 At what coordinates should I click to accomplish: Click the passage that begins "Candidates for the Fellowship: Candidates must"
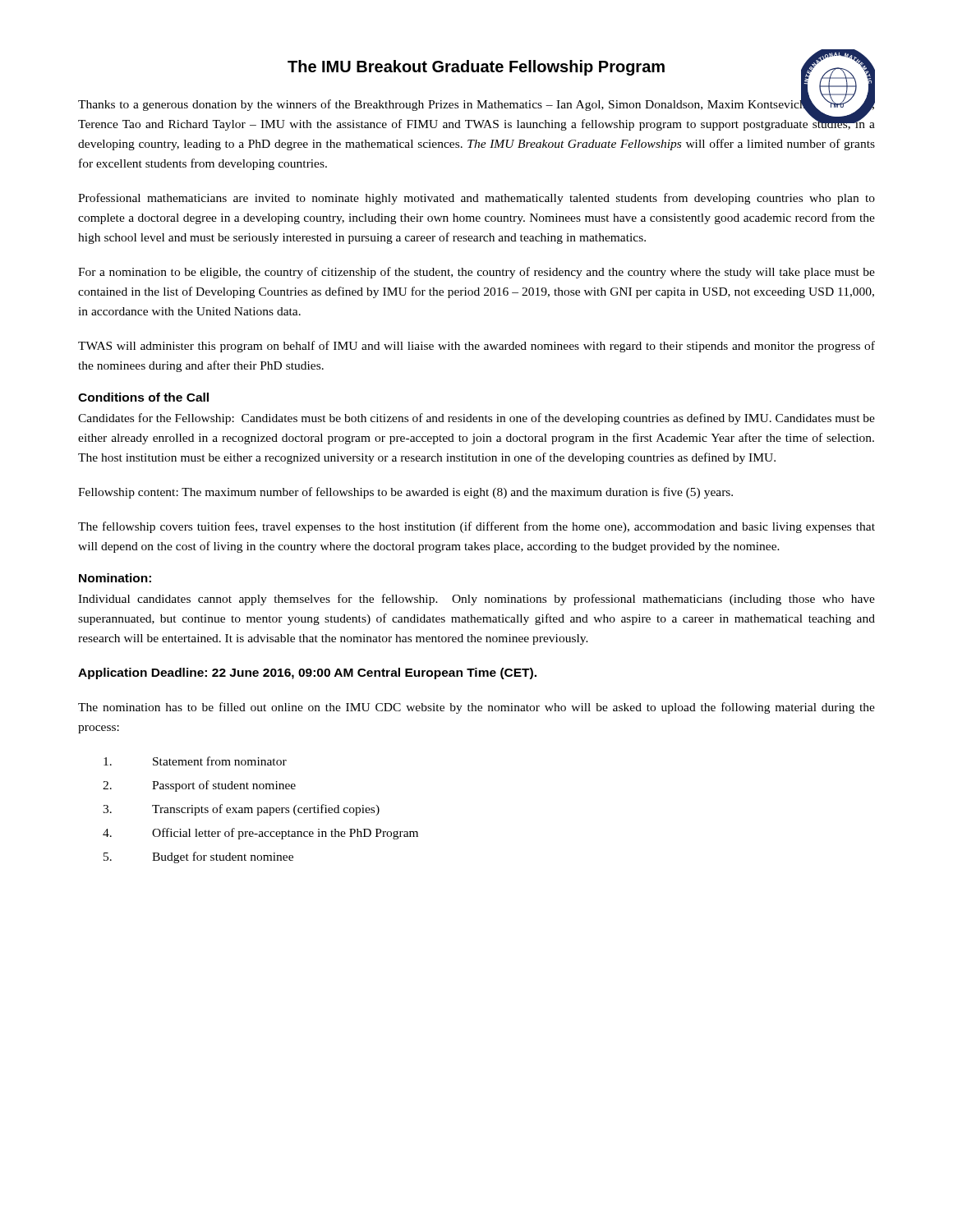point(476,438)
